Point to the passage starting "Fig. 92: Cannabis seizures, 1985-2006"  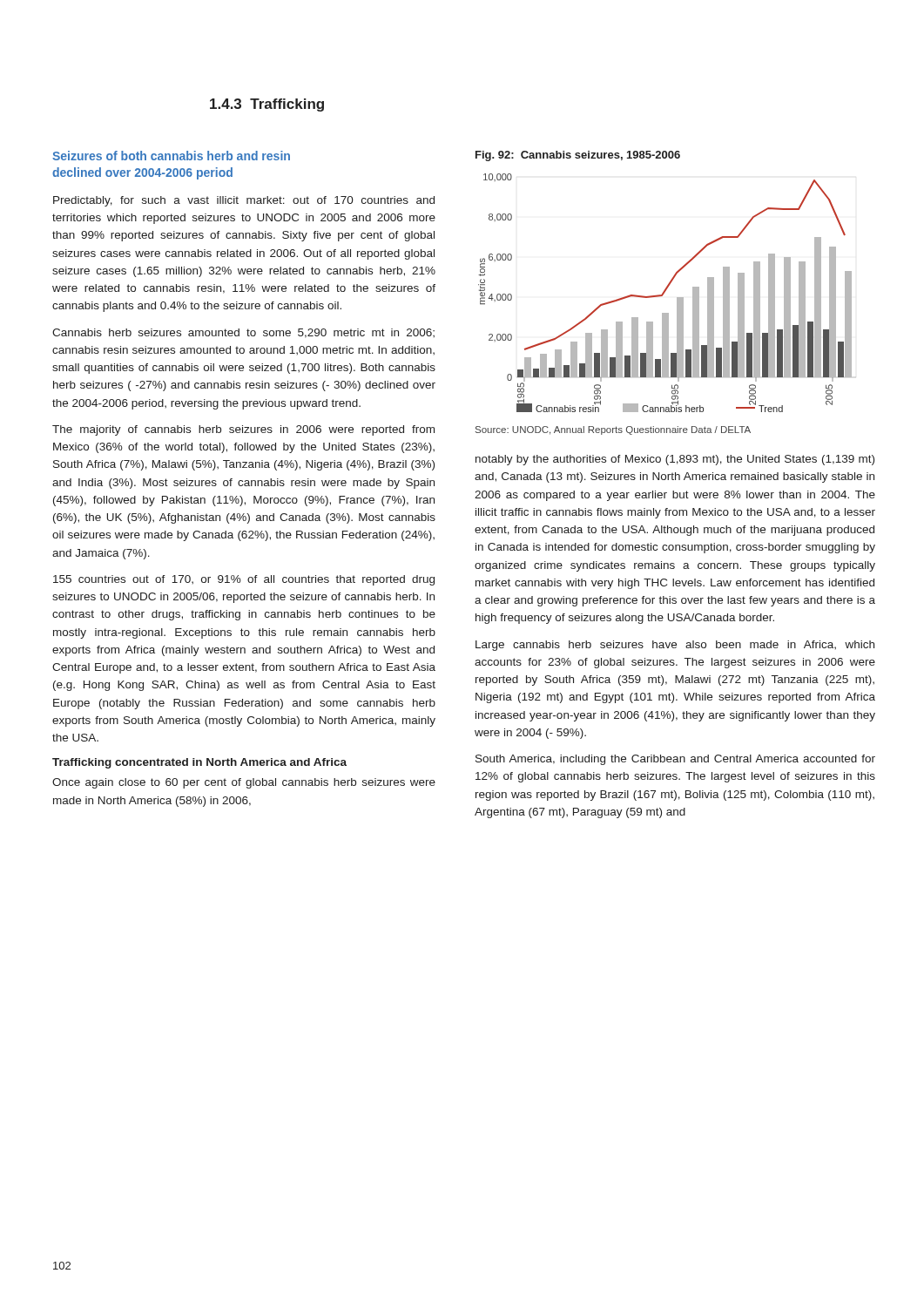pyautogui.click(x=578, y=155)
